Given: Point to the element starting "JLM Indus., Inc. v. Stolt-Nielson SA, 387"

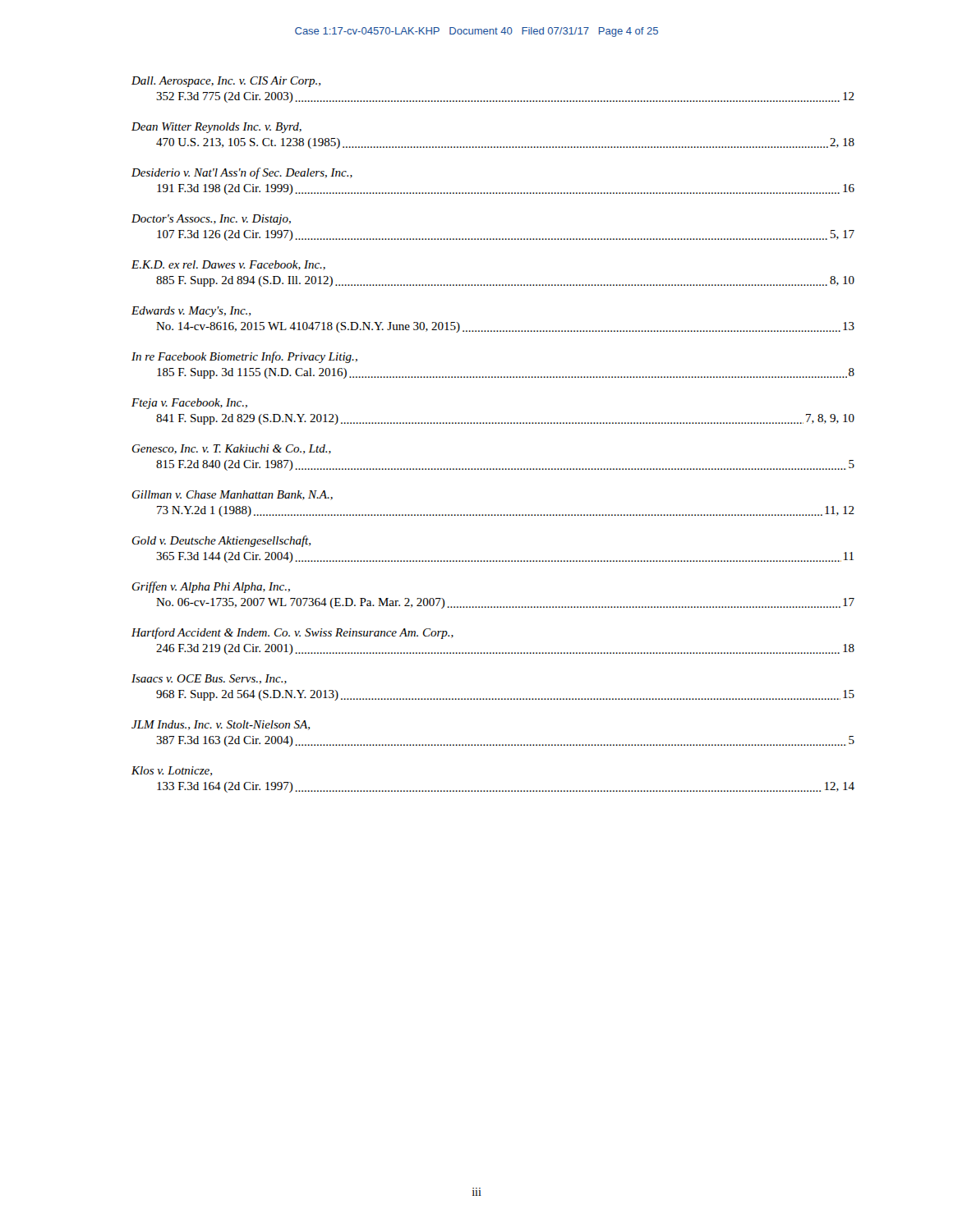Looking at the screenshot, I should tap(493, 733).
